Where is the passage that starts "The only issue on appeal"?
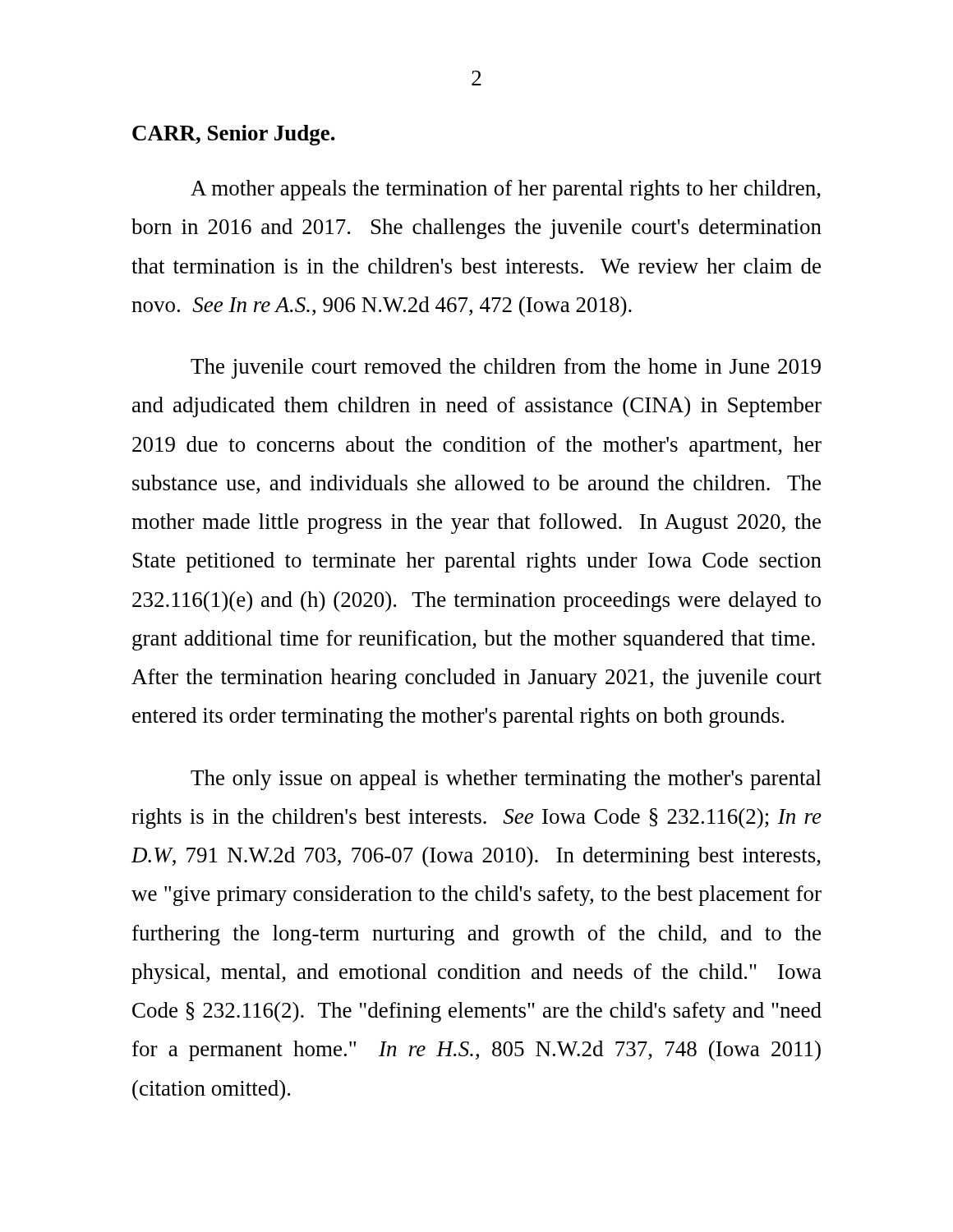953x1232 pixels. [x=476, y=933]
